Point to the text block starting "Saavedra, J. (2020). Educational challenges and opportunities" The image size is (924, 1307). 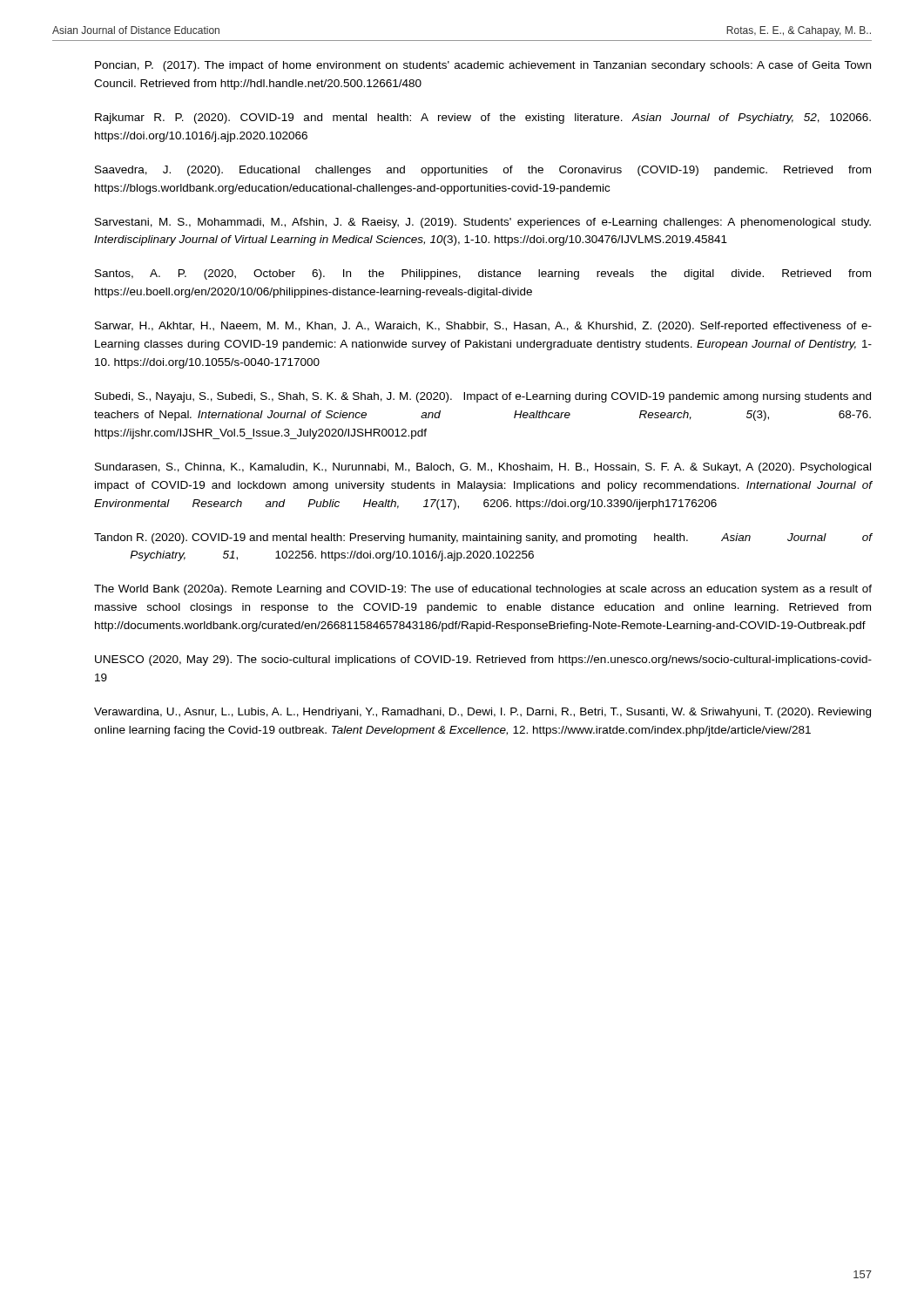pyautogui.click(x=462, y=179)
